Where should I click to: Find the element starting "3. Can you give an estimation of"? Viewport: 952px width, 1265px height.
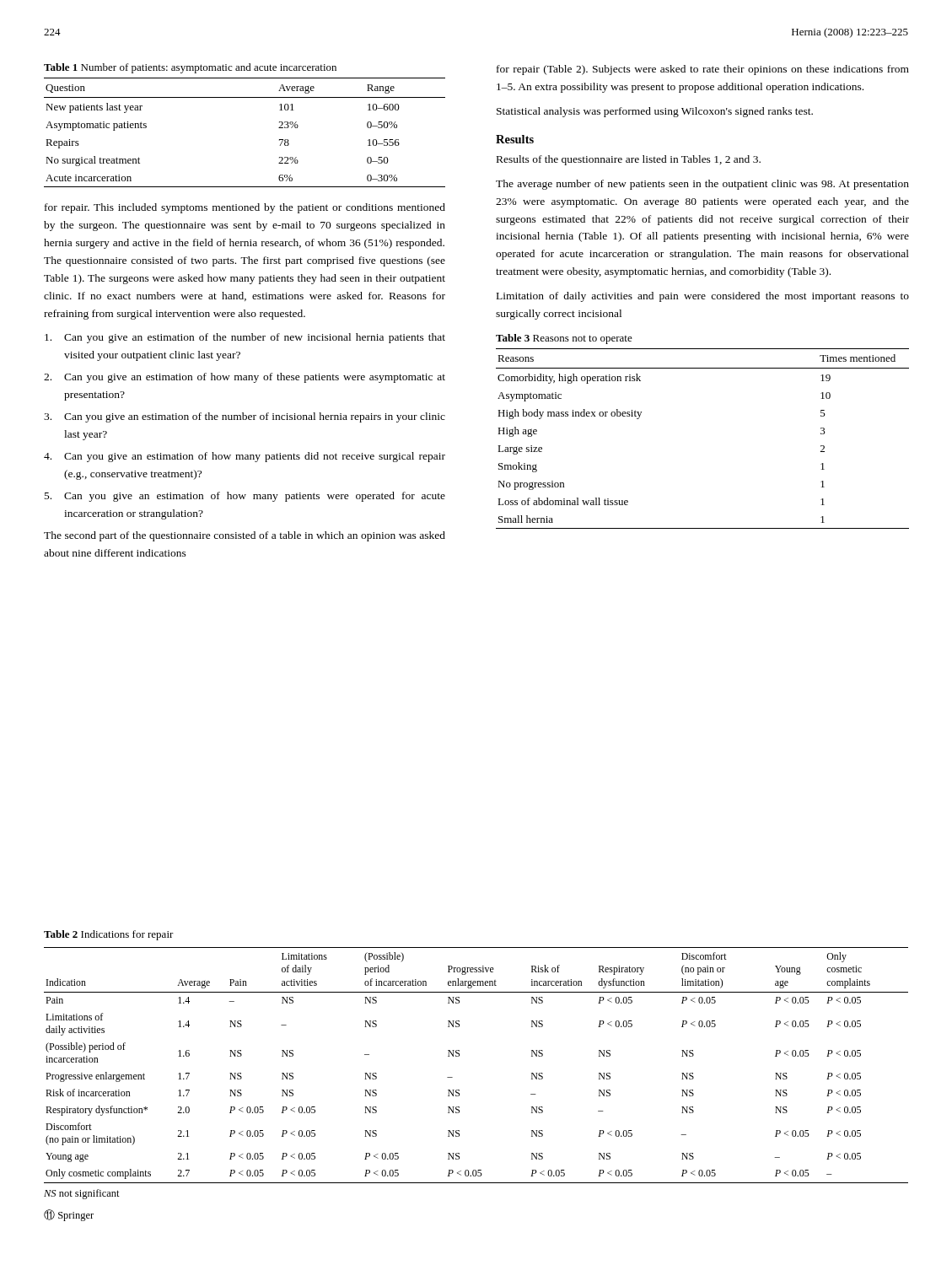point(245,426)
